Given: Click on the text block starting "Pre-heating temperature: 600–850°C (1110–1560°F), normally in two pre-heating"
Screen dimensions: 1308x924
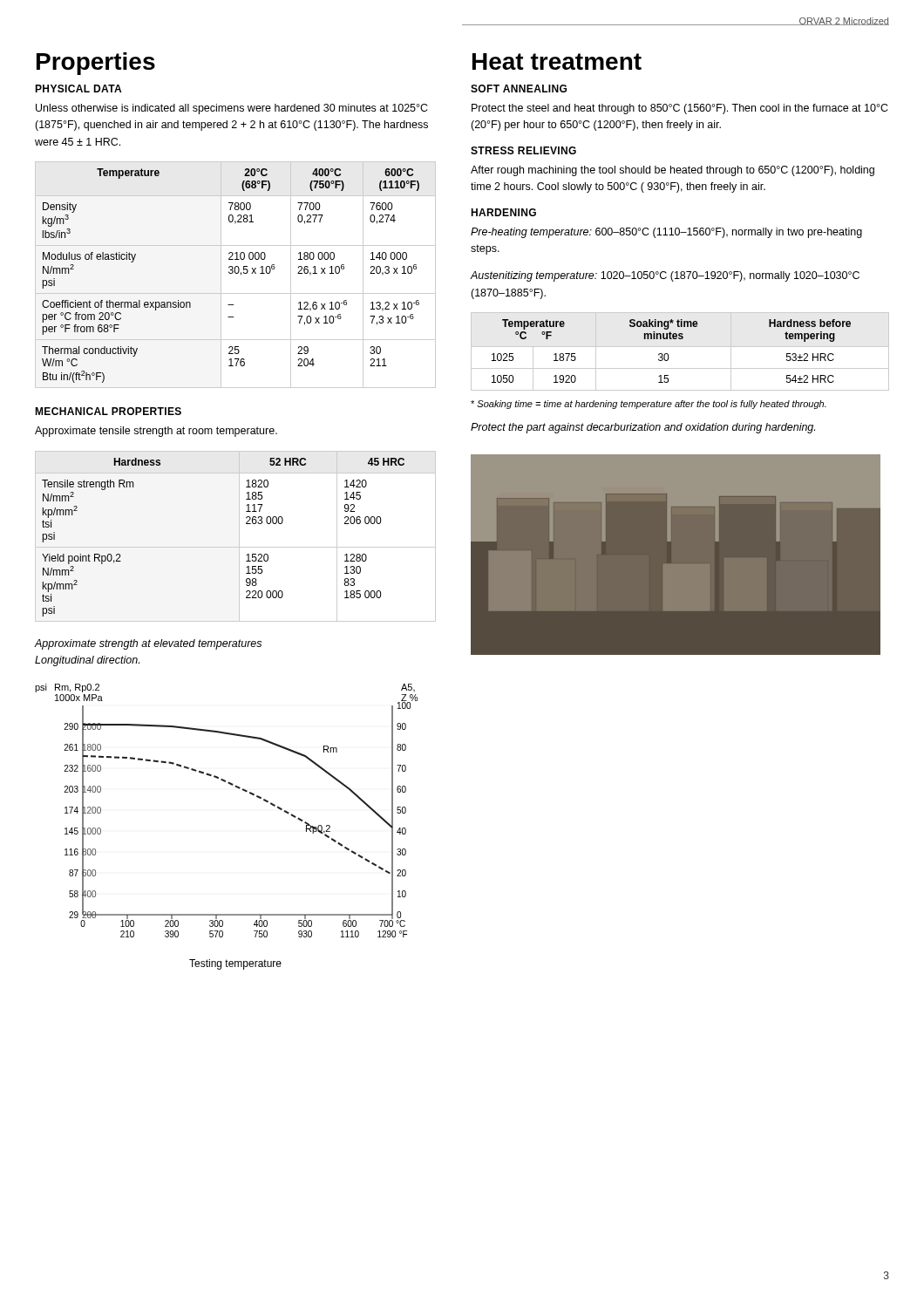Looking at the screenshot, I should point(680,263).
